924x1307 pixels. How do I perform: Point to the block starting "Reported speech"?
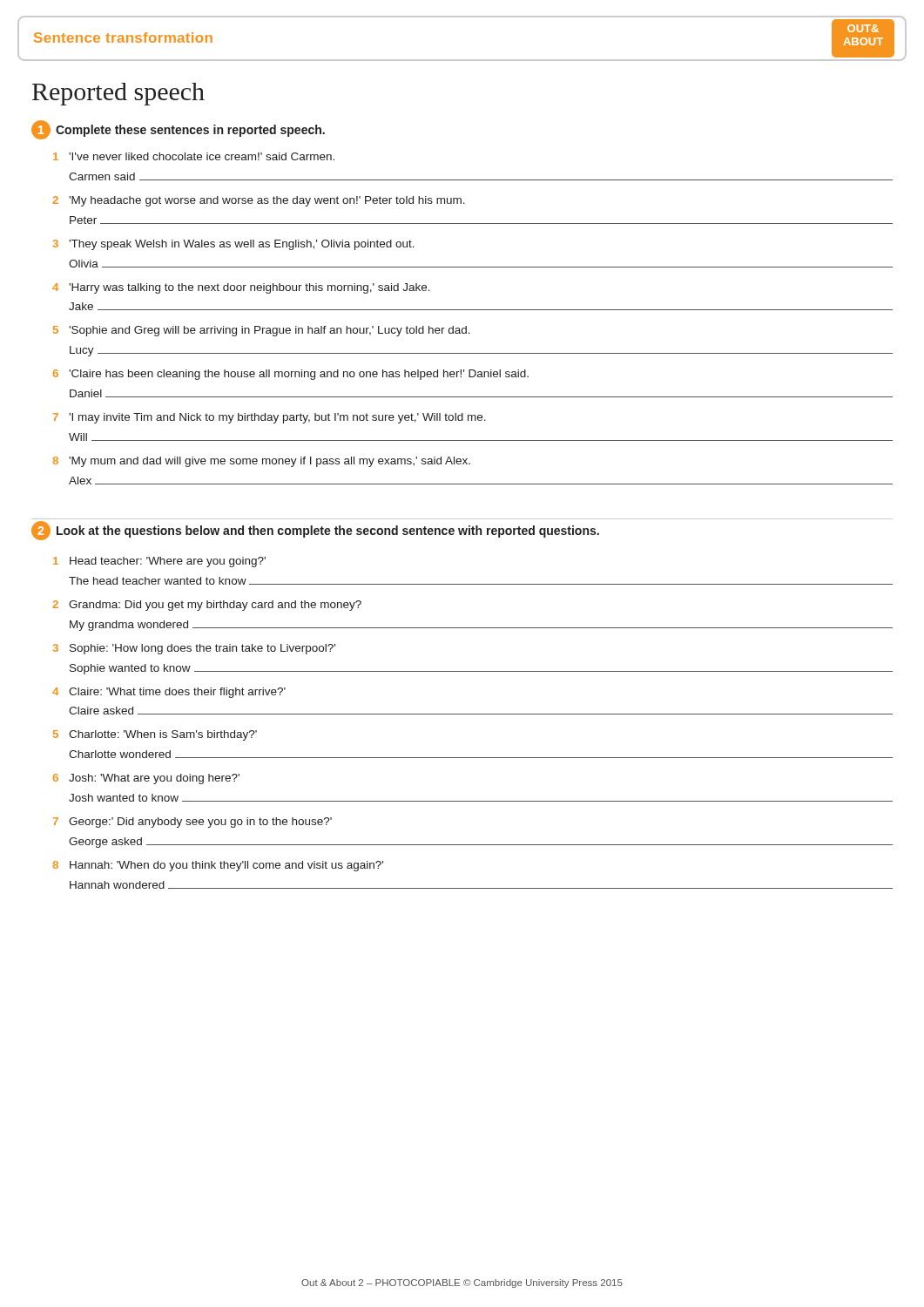pyautogui.click(x=118, y=91)
